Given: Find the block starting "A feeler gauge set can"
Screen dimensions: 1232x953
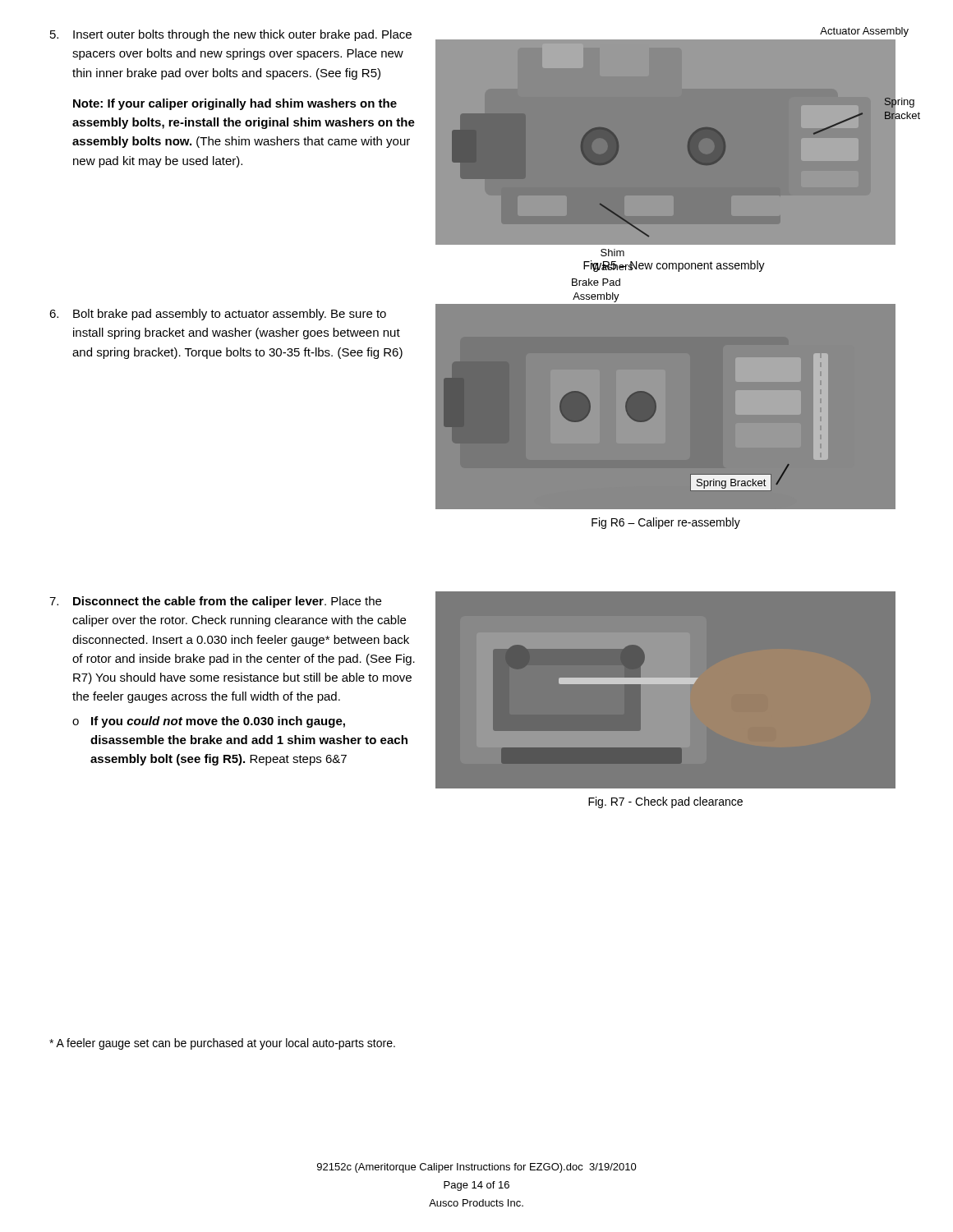Looking at the screenshot, I should point(223,1043).
